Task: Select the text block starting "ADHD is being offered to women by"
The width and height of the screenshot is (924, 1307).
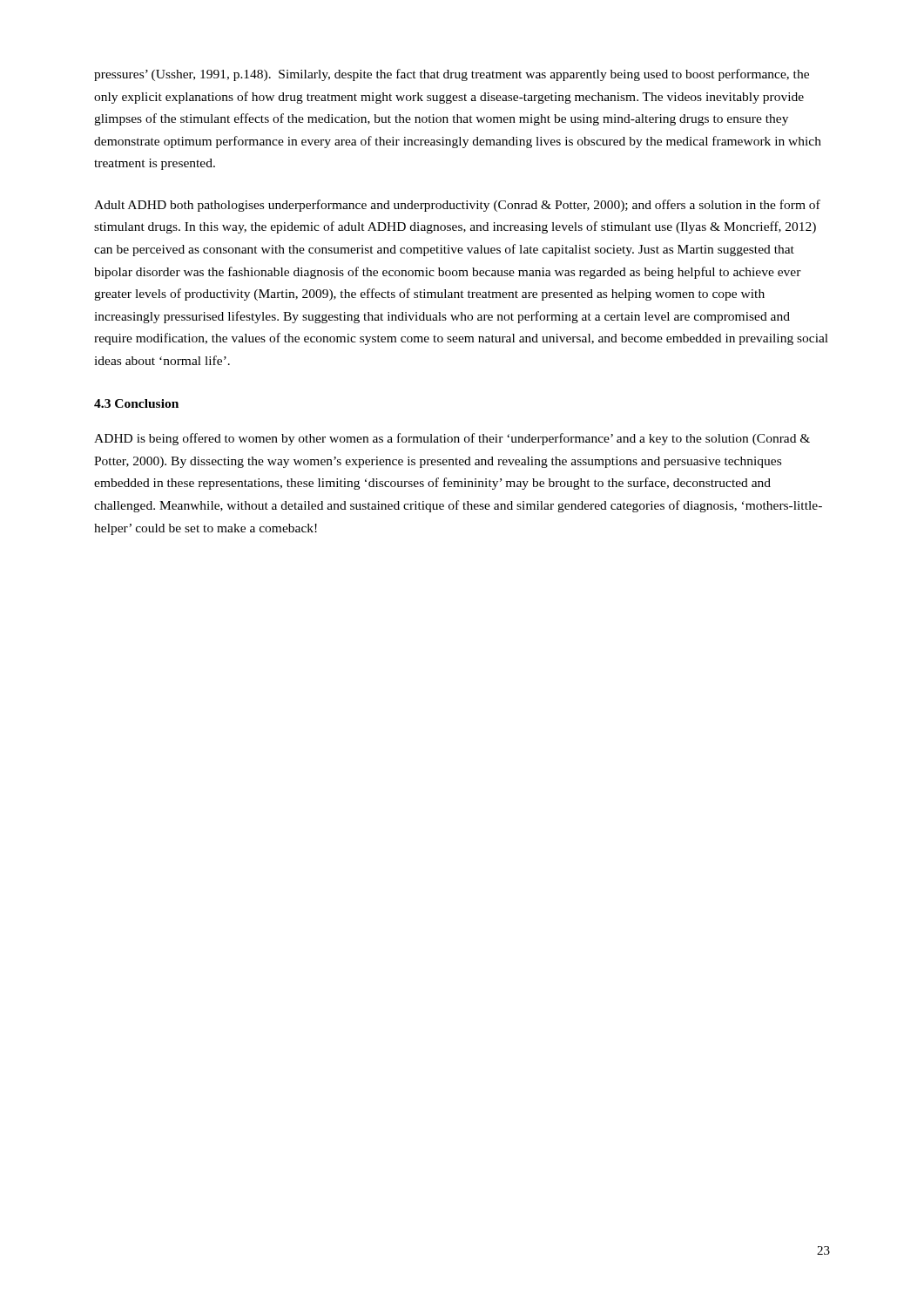Action: (x=458, y=483)
